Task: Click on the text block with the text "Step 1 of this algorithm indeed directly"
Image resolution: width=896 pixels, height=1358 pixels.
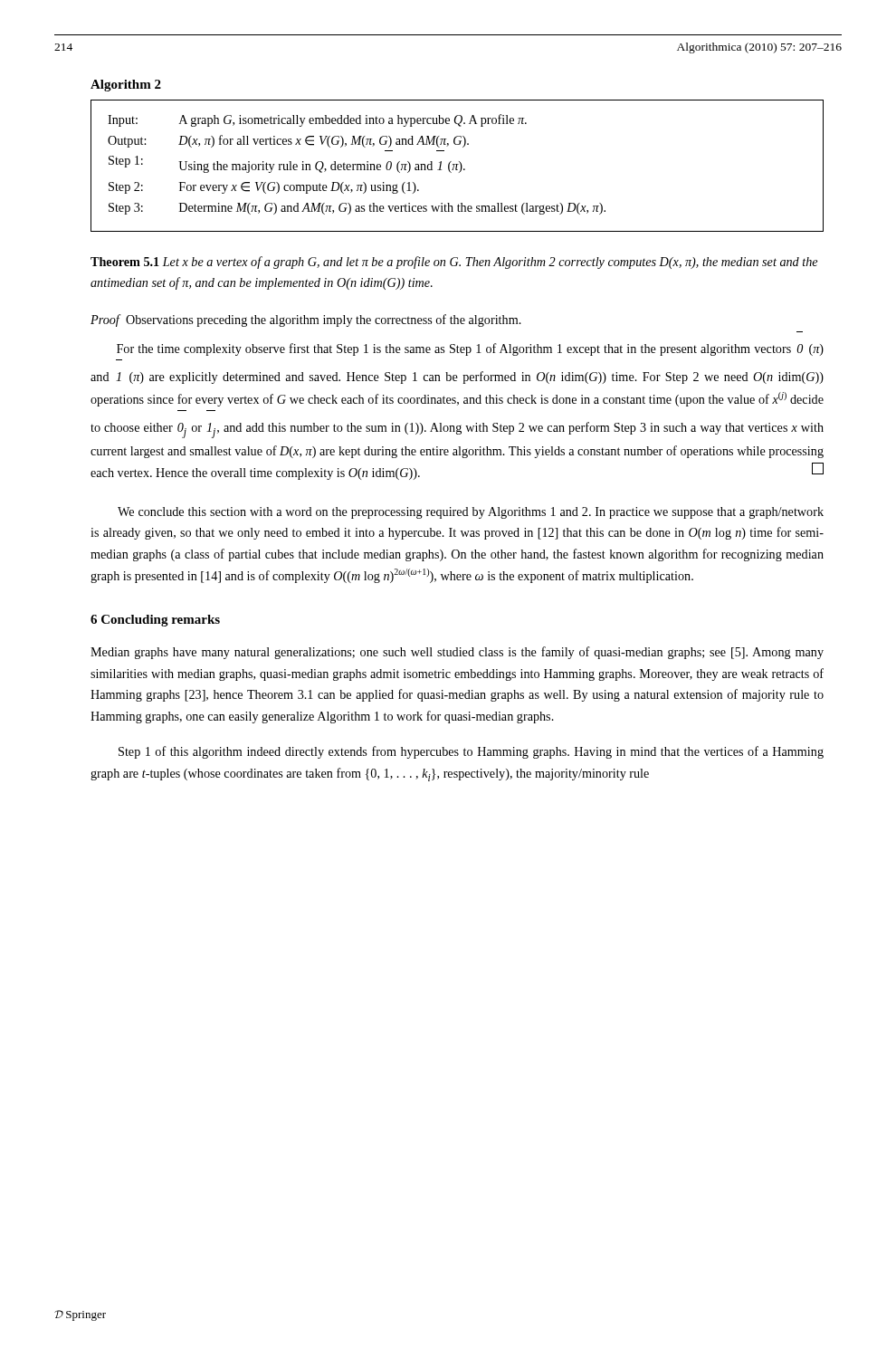Action: 457,764
